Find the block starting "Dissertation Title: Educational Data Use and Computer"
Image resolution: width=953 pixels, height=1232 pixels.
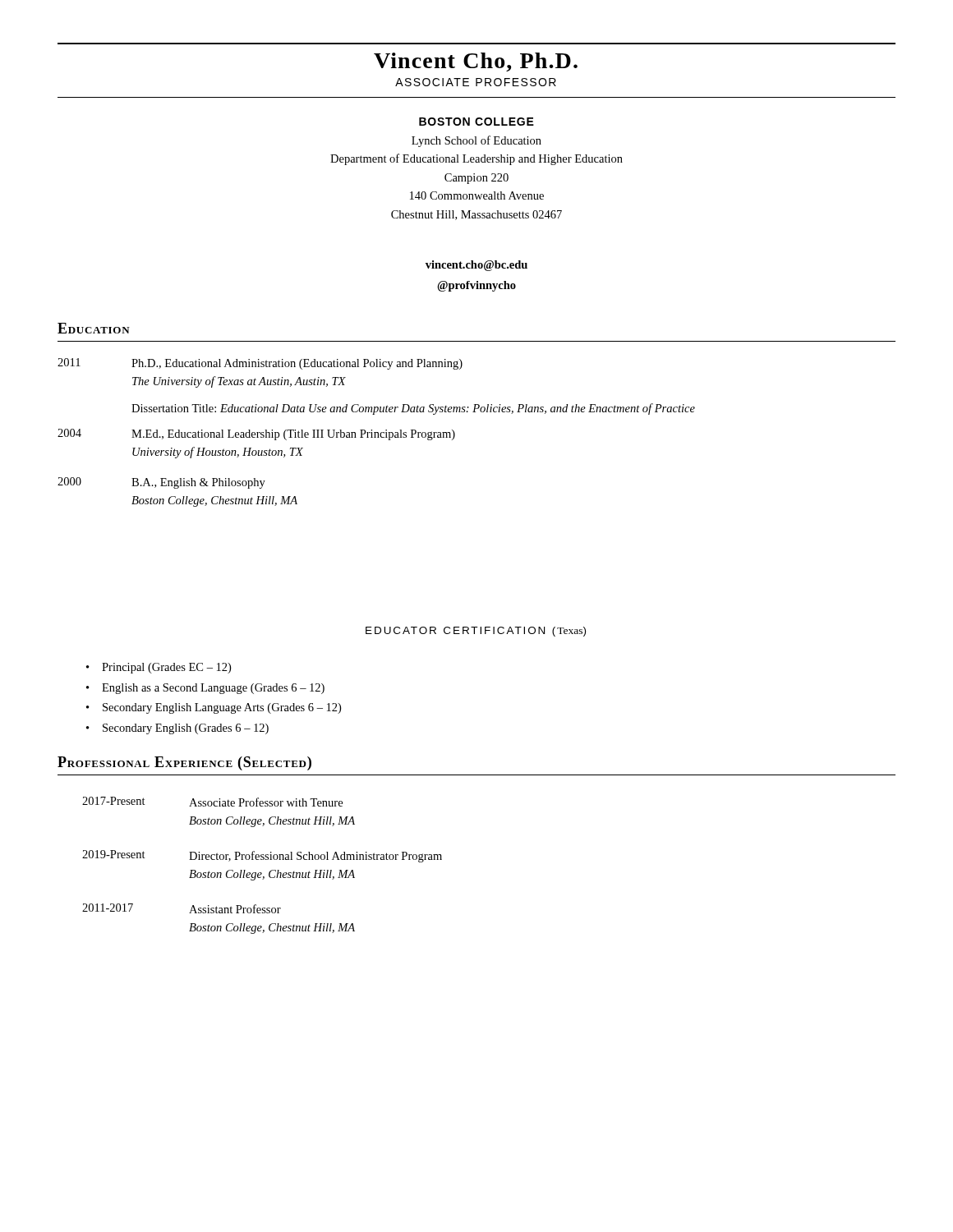413,408
